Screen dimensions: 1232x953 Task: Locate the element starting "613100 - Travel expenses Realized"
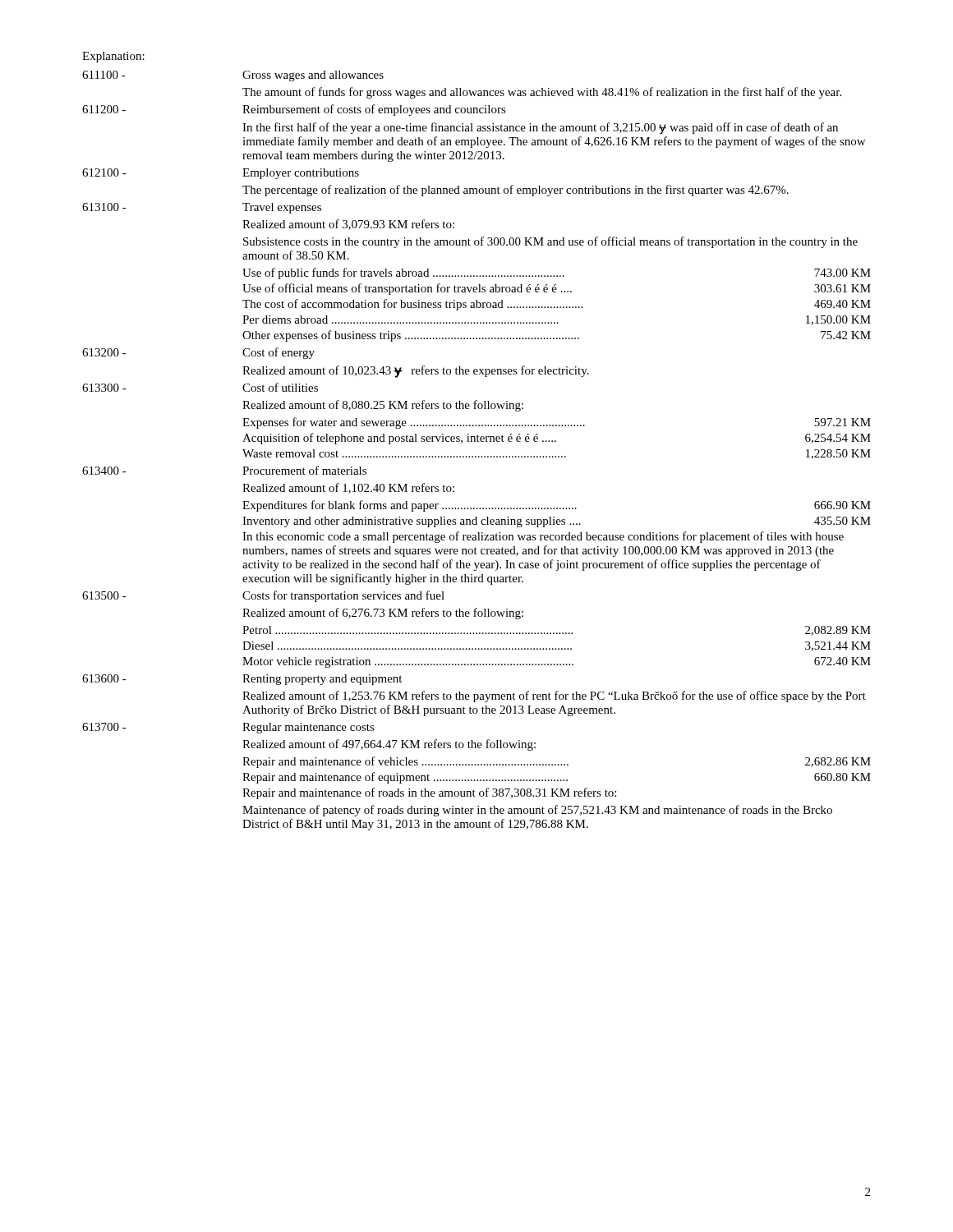[476, 271]
